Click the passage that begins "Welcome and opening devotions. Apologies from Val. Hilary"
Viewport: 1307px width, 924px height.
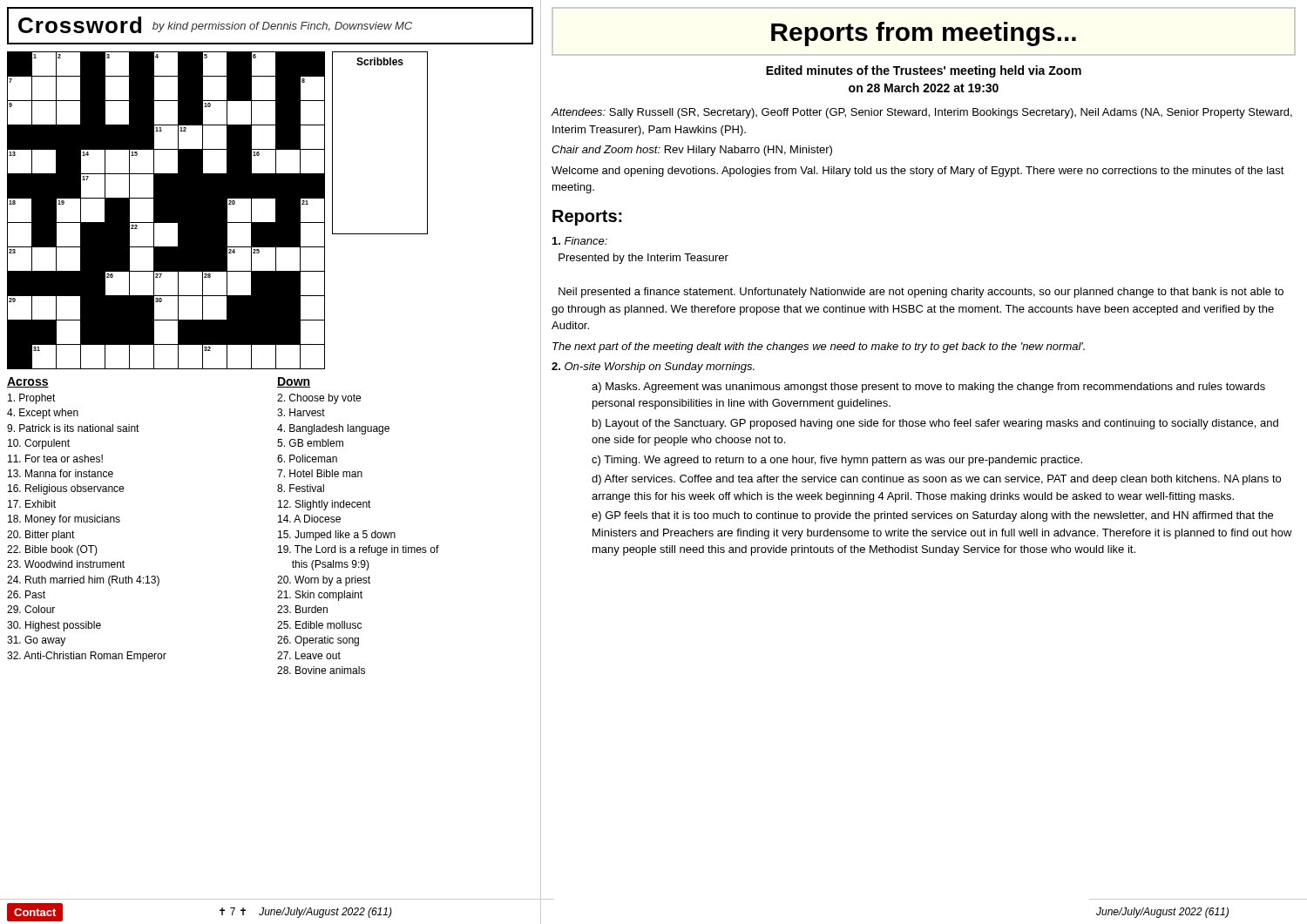918,178
